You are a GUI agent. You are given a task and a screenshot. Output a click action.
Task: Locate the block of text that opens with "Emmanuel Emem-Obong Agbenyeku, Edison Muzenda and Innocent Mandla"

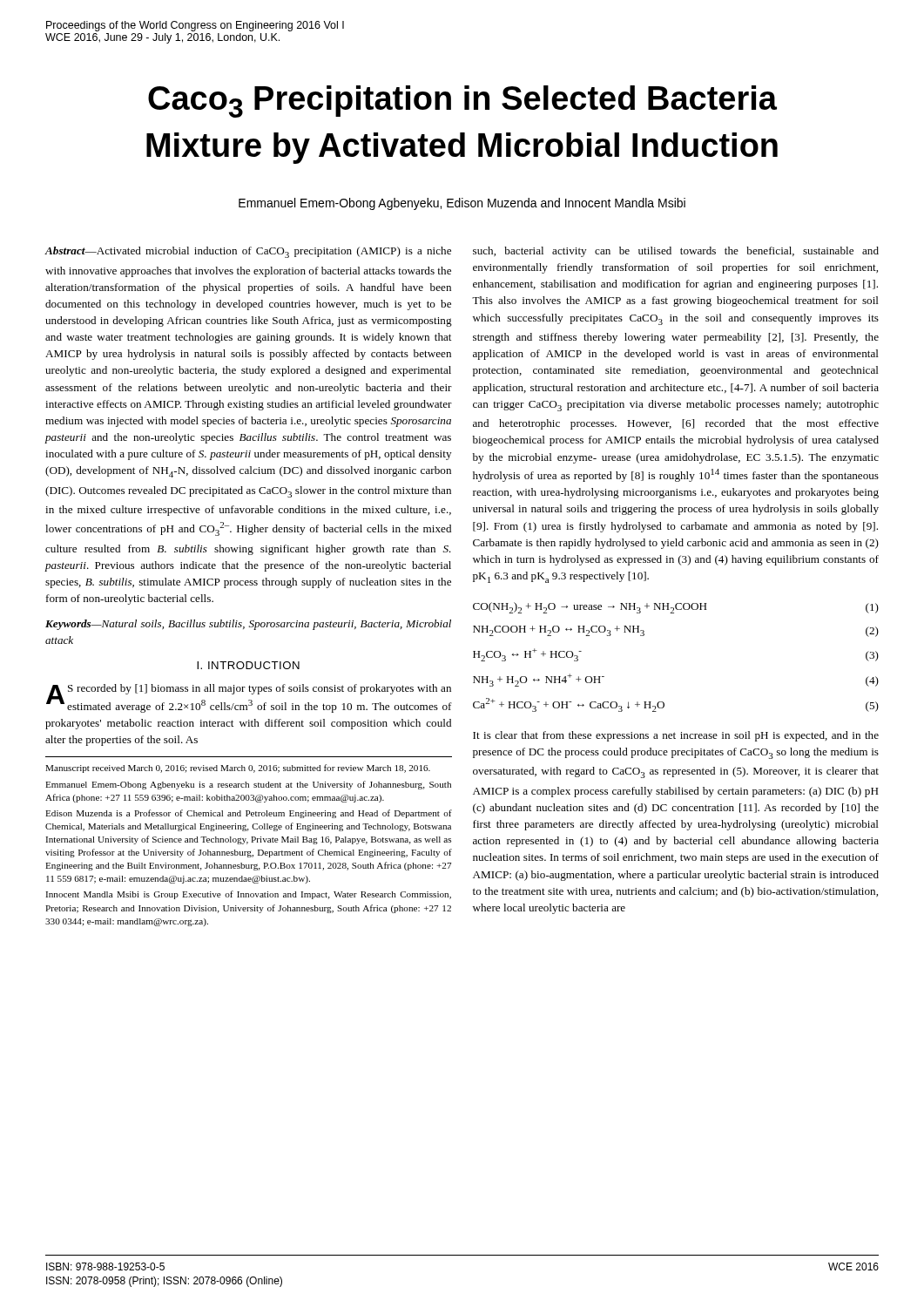[462, 203]
